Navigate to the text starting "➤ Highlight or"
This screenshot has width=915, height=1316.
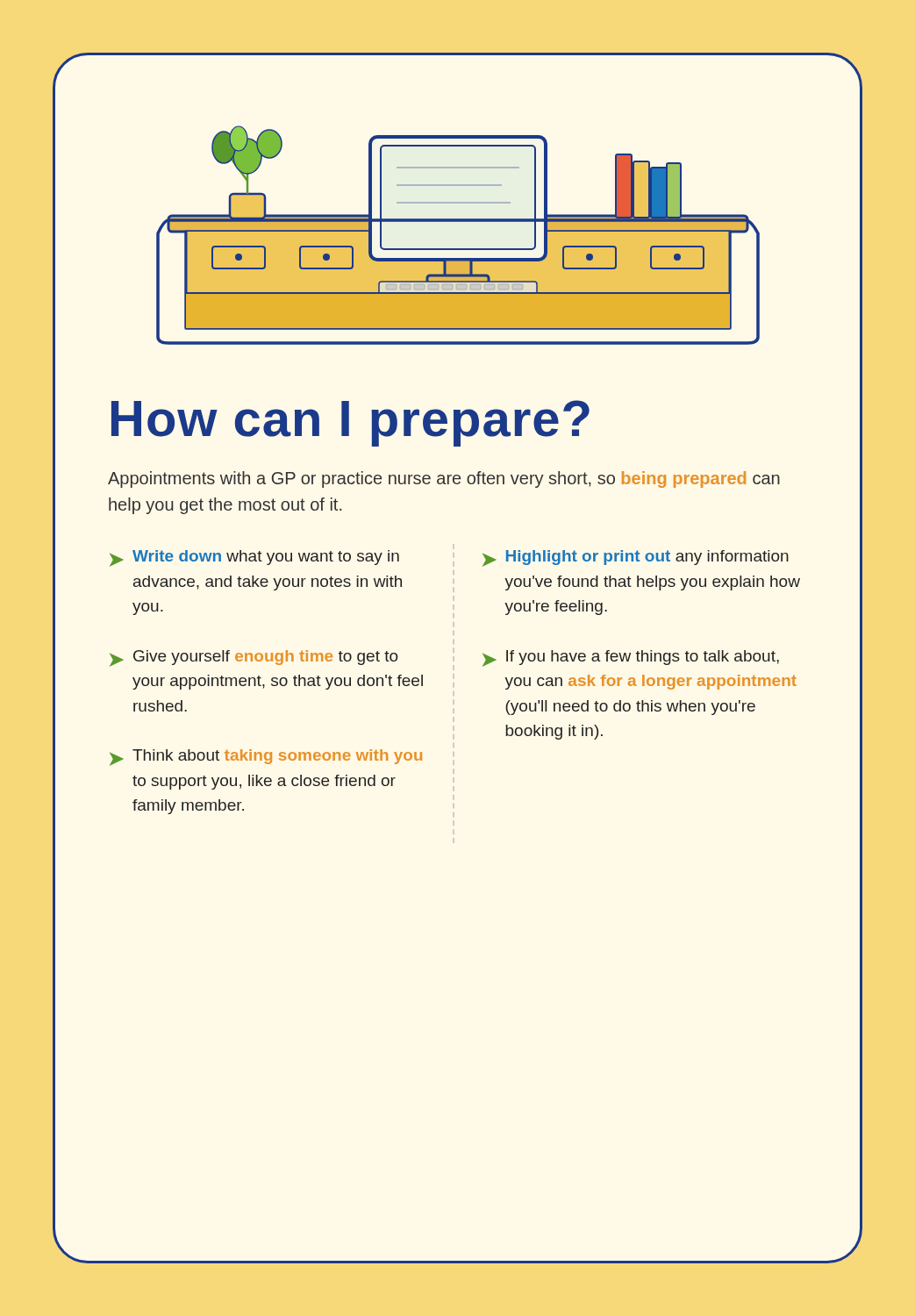click(x=644, y=581)
